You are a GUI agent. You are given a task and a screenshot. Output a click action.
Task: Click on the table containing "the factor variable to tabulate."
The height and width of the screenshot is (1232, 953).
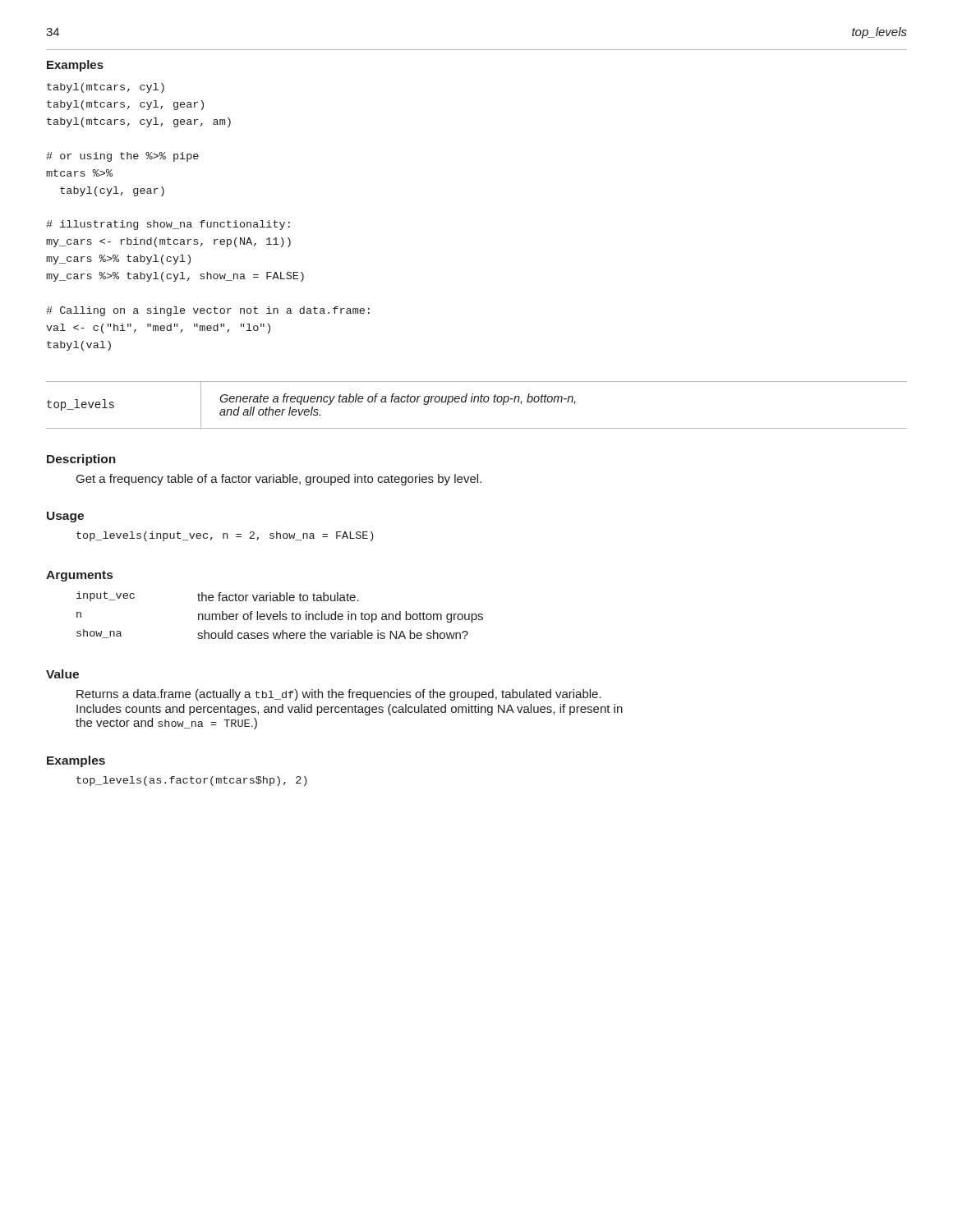pyautogui.click(x=476, y=616)
